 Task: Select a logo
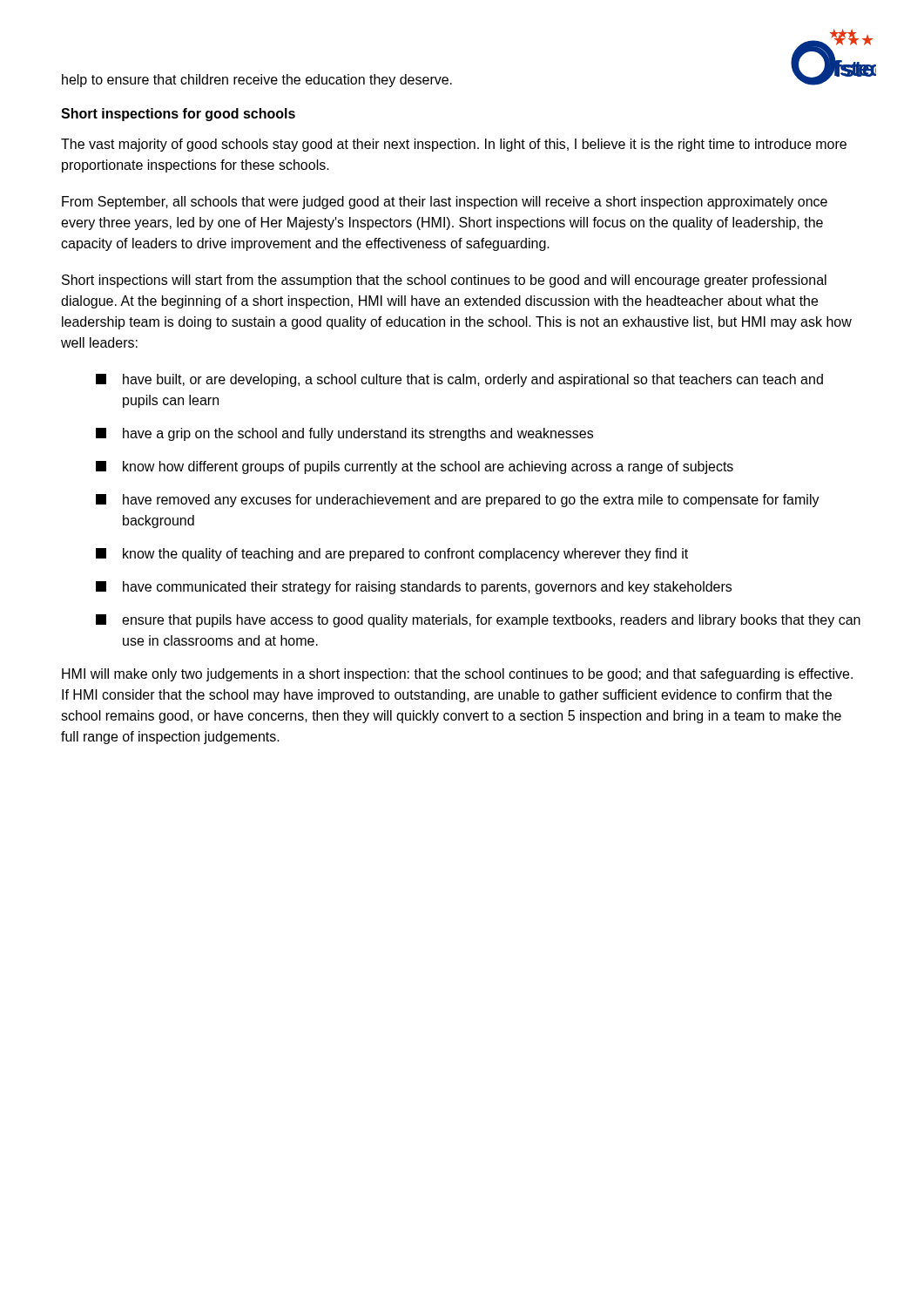point(833,57)
